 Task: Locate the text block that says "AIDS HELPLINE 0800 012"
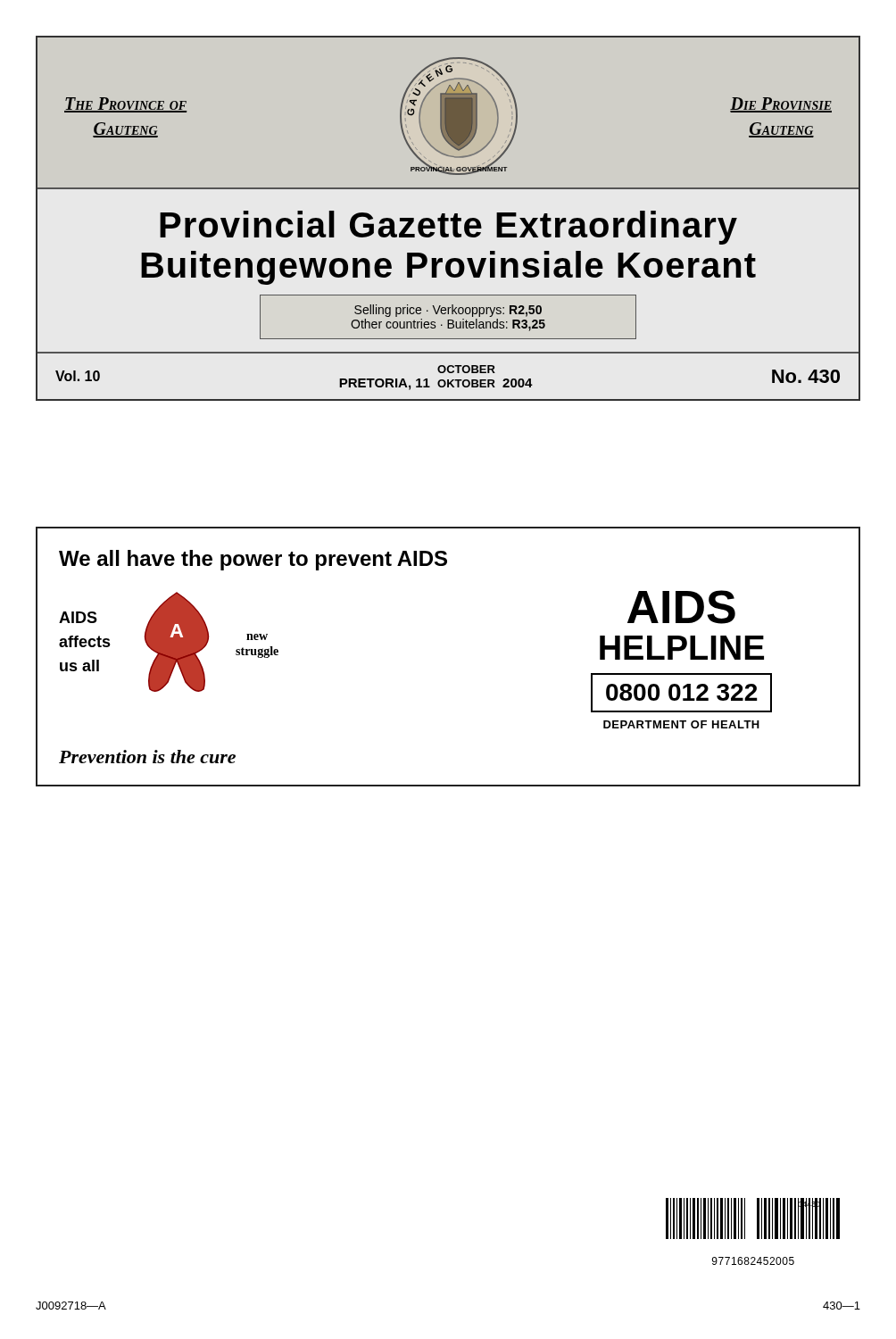pos(681,657)
